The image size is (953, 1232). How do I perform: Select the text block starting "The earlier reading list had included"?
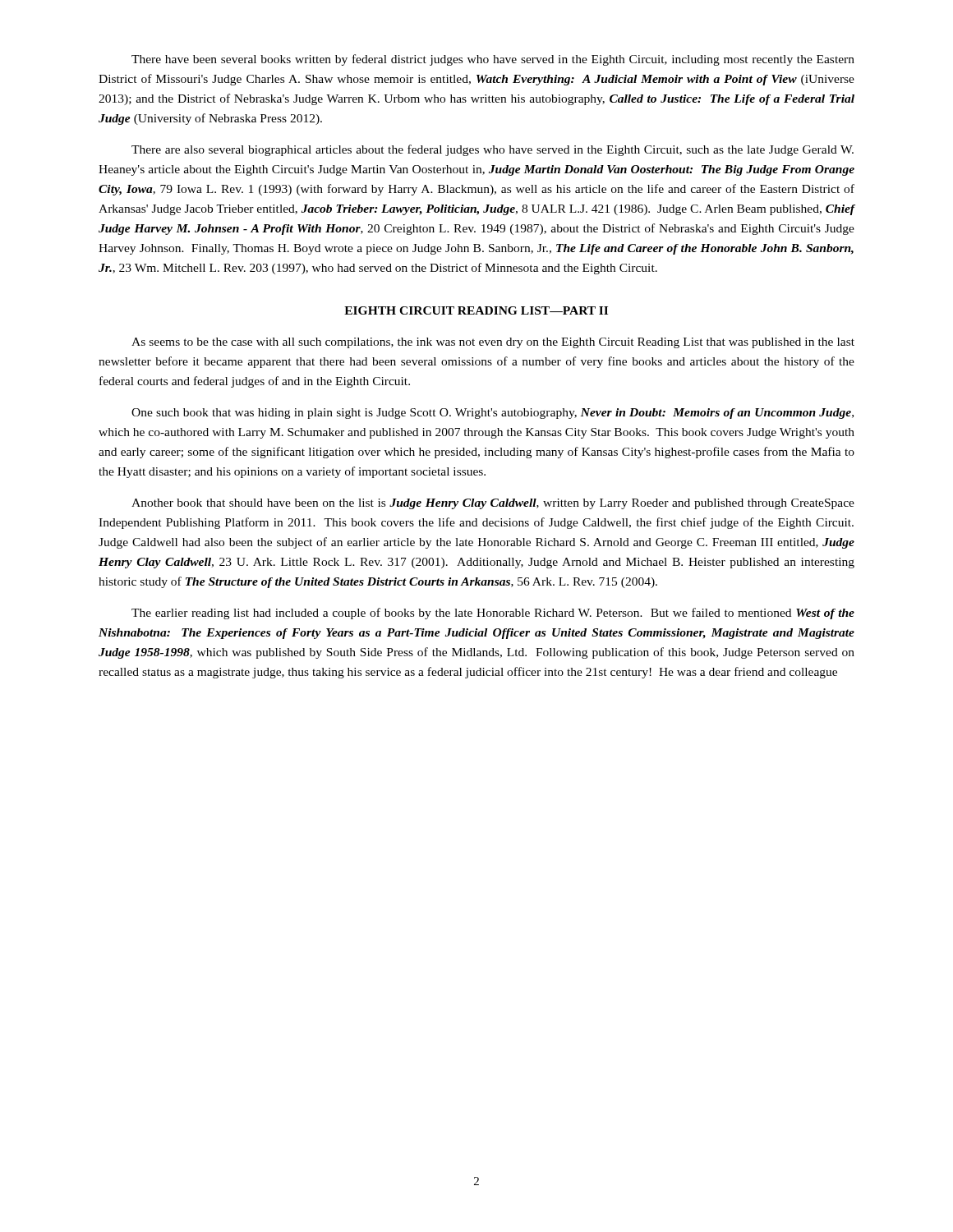[x=476, y=642]
